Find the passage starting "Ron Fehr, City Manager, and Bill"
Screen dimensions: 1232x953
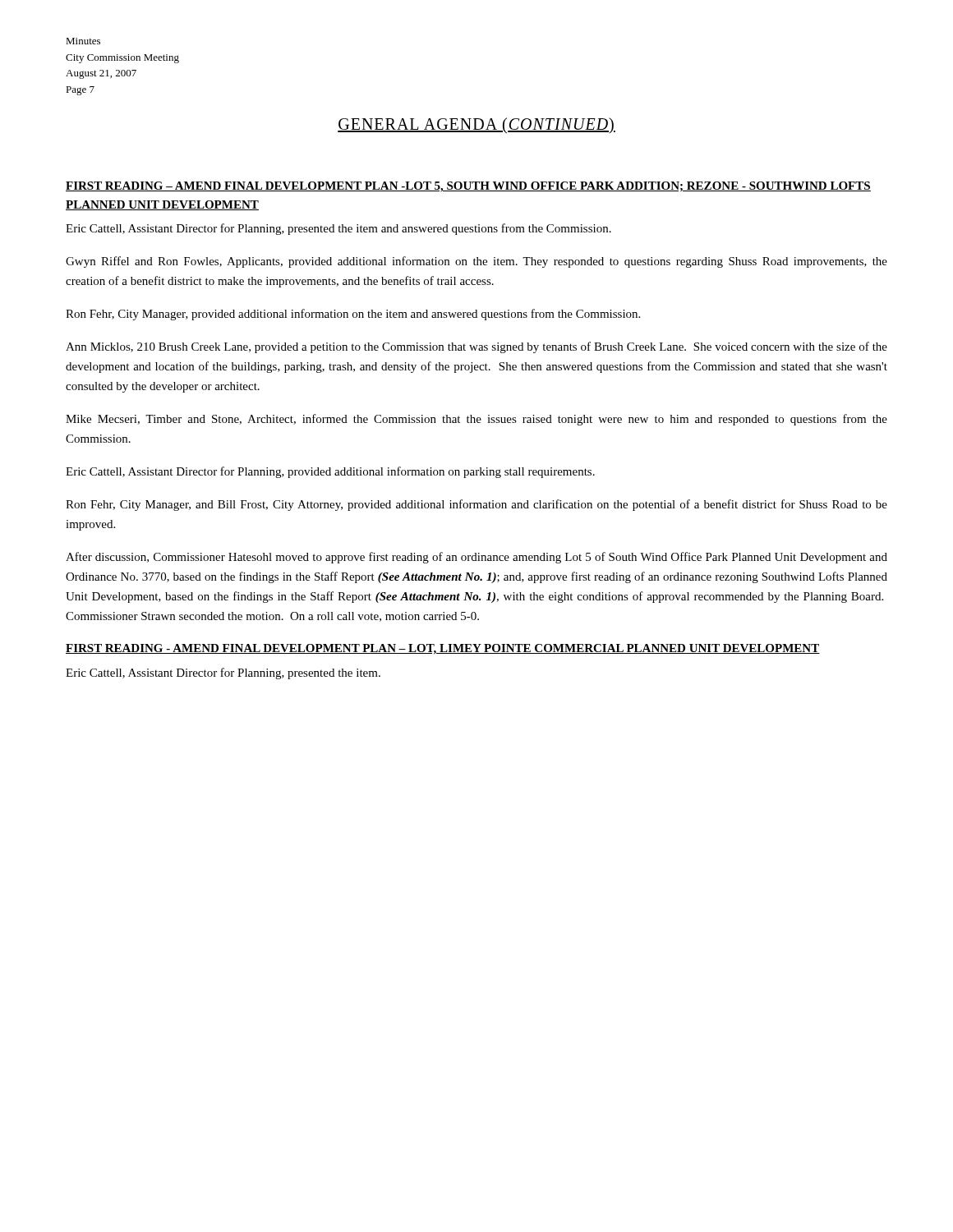tap(476, 514)
